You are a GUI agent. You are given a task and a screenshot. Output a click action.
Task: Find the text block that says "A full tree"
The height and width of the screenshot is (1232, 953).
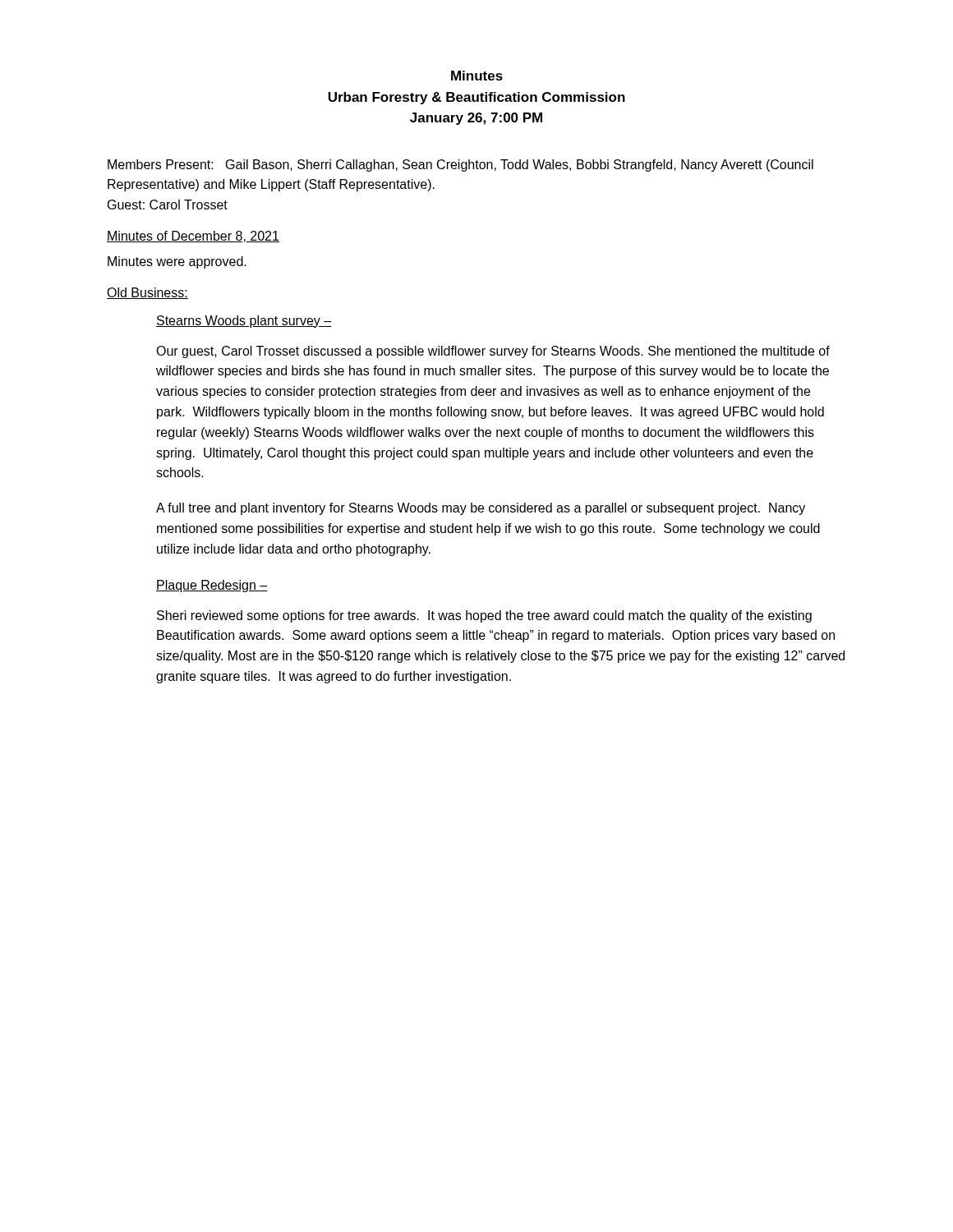(x=488, y=529)
